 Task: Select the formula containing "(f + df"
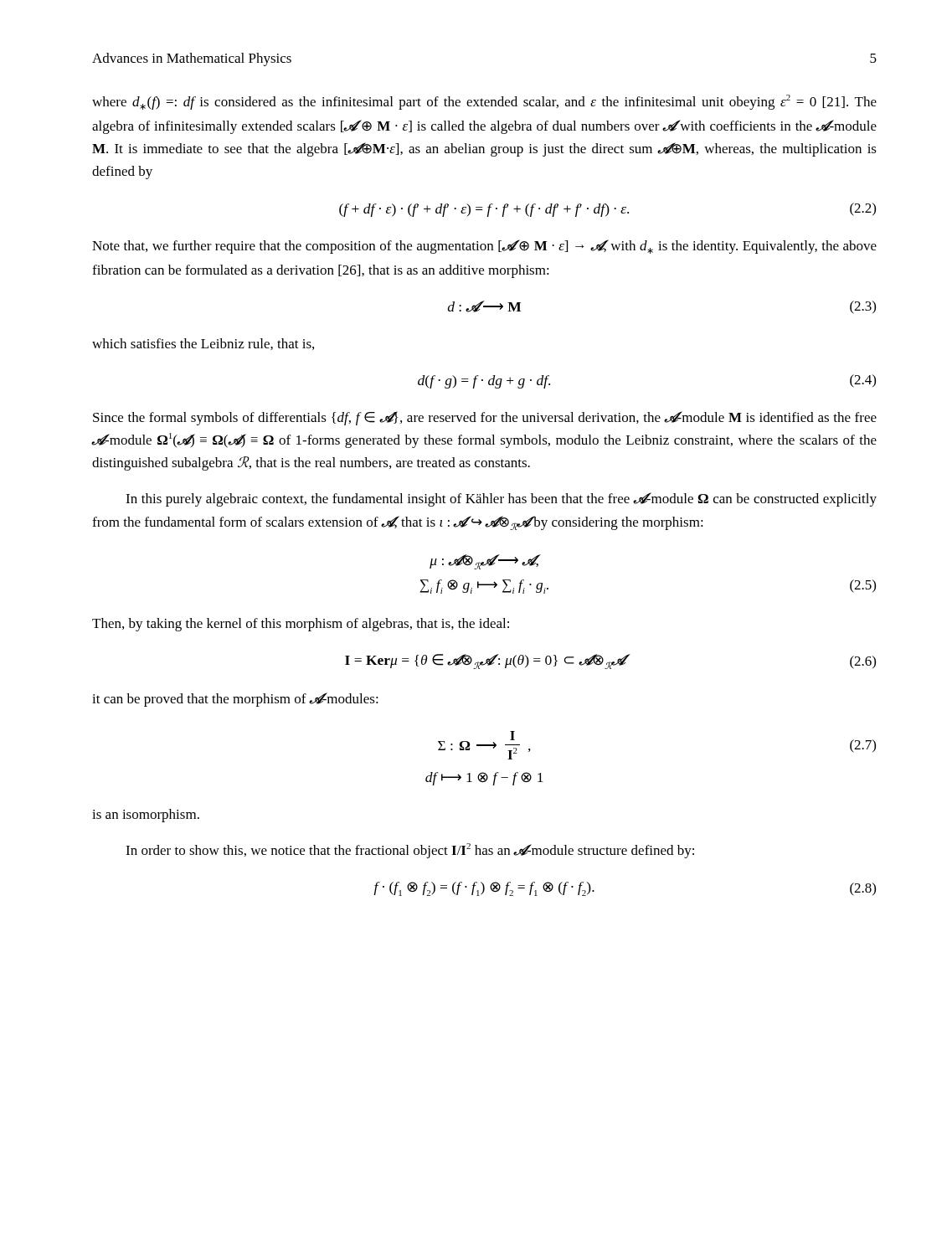pos(608,208)
